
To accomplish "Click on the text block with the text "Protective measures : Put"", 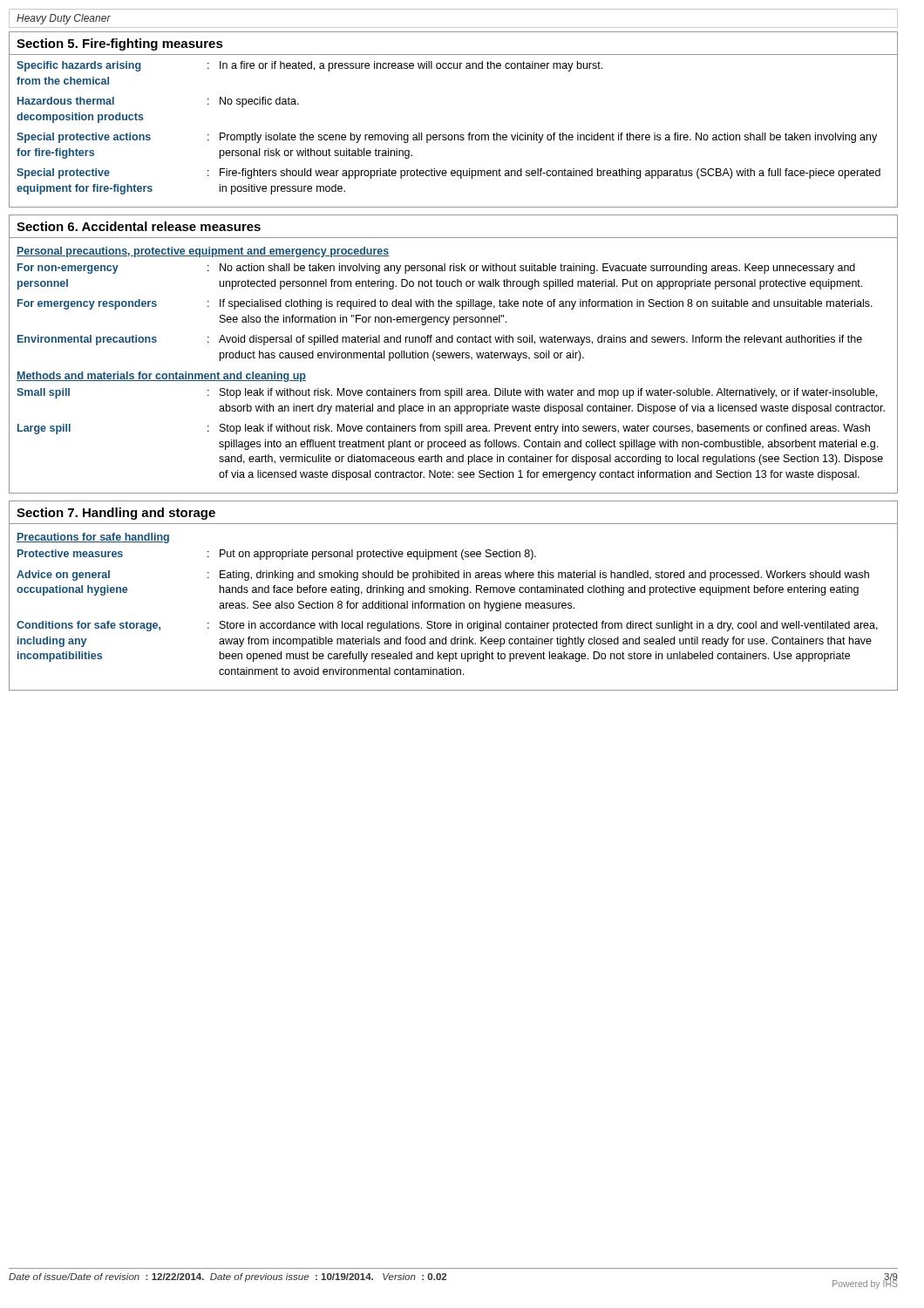I will 453,554.
